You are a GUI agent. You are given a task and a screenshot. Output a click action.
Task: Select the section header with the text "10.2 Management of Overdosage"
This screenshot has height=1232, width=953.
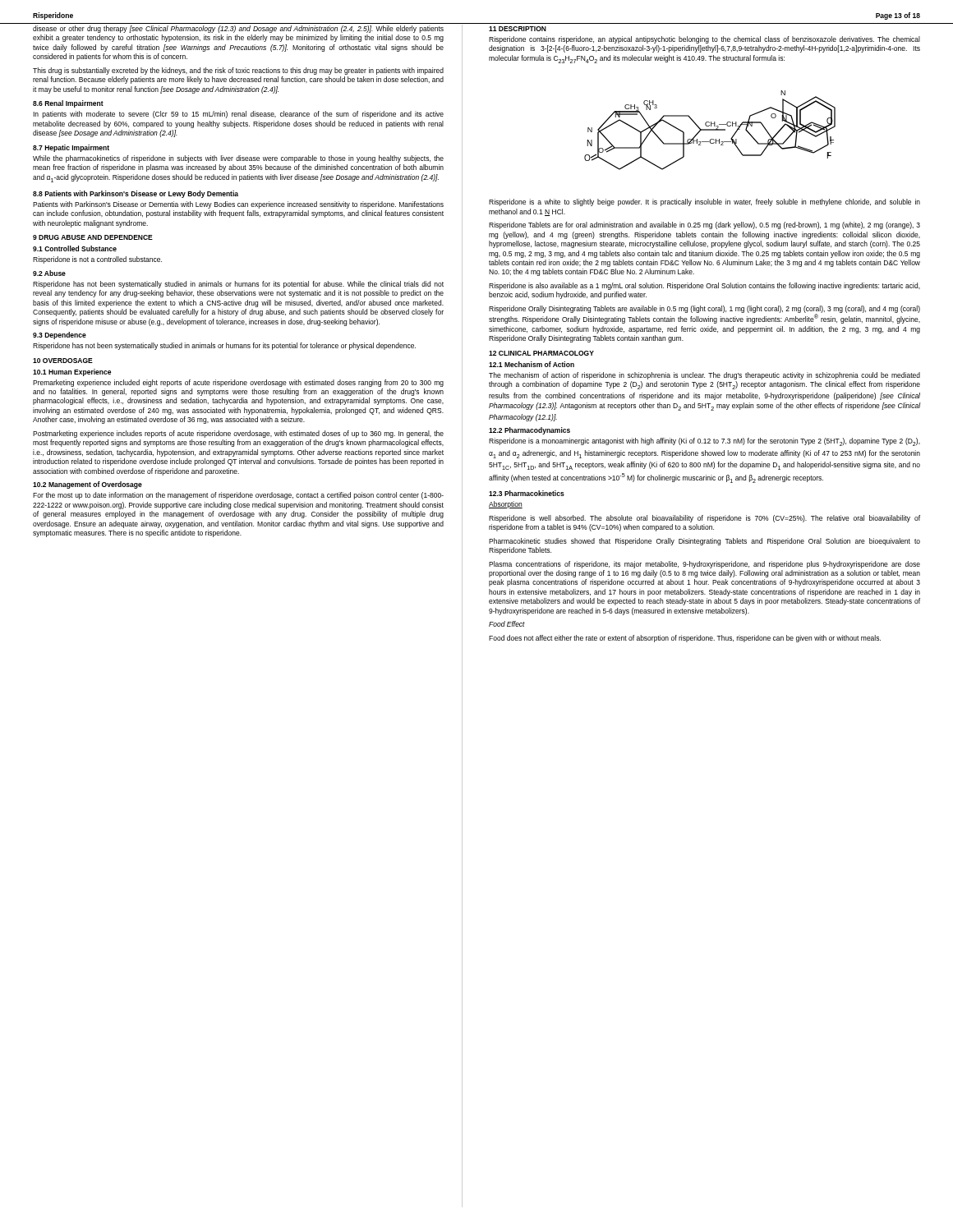(87, 485)
